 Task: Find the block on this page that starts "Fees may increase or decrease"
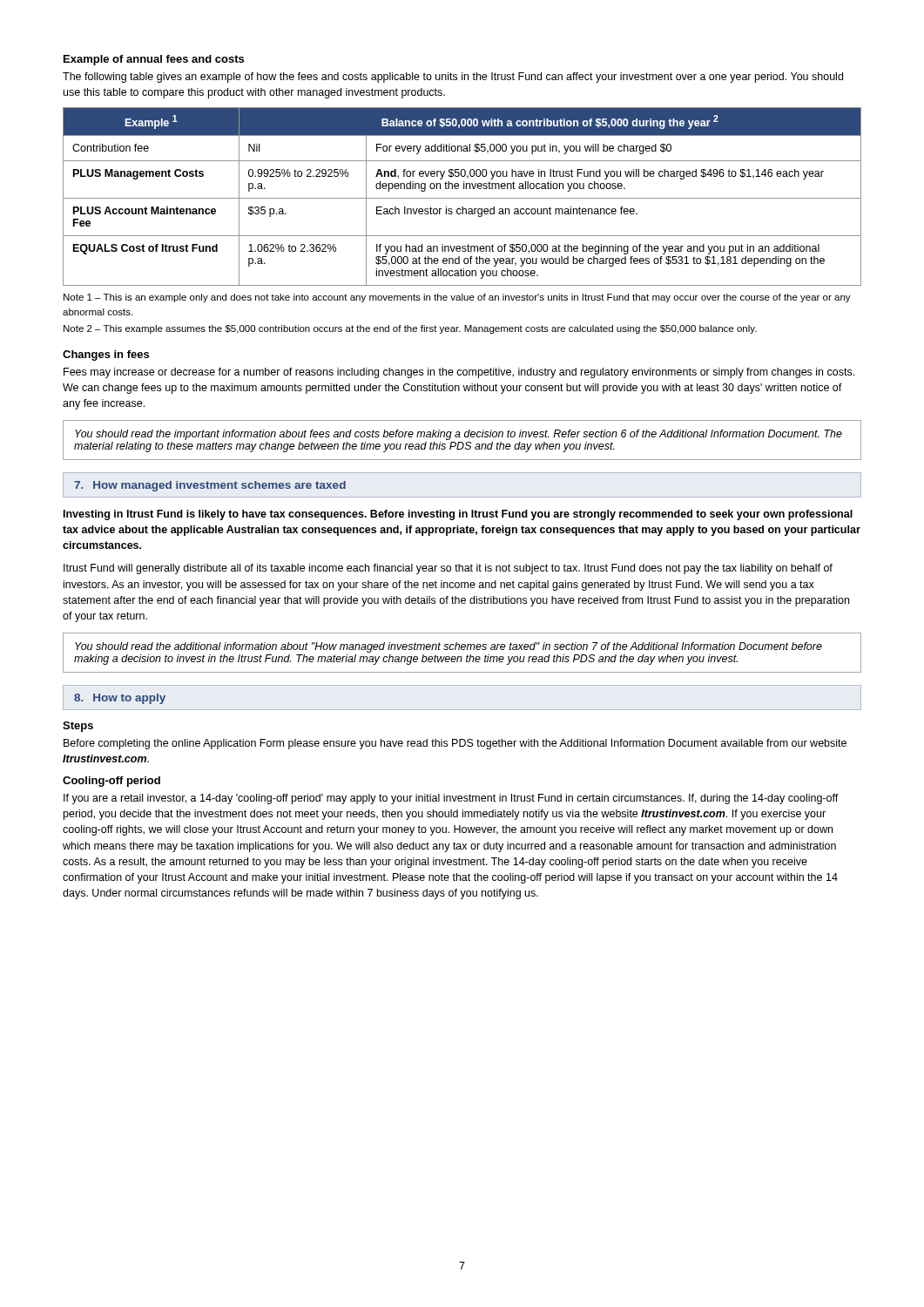coord(459,388)
